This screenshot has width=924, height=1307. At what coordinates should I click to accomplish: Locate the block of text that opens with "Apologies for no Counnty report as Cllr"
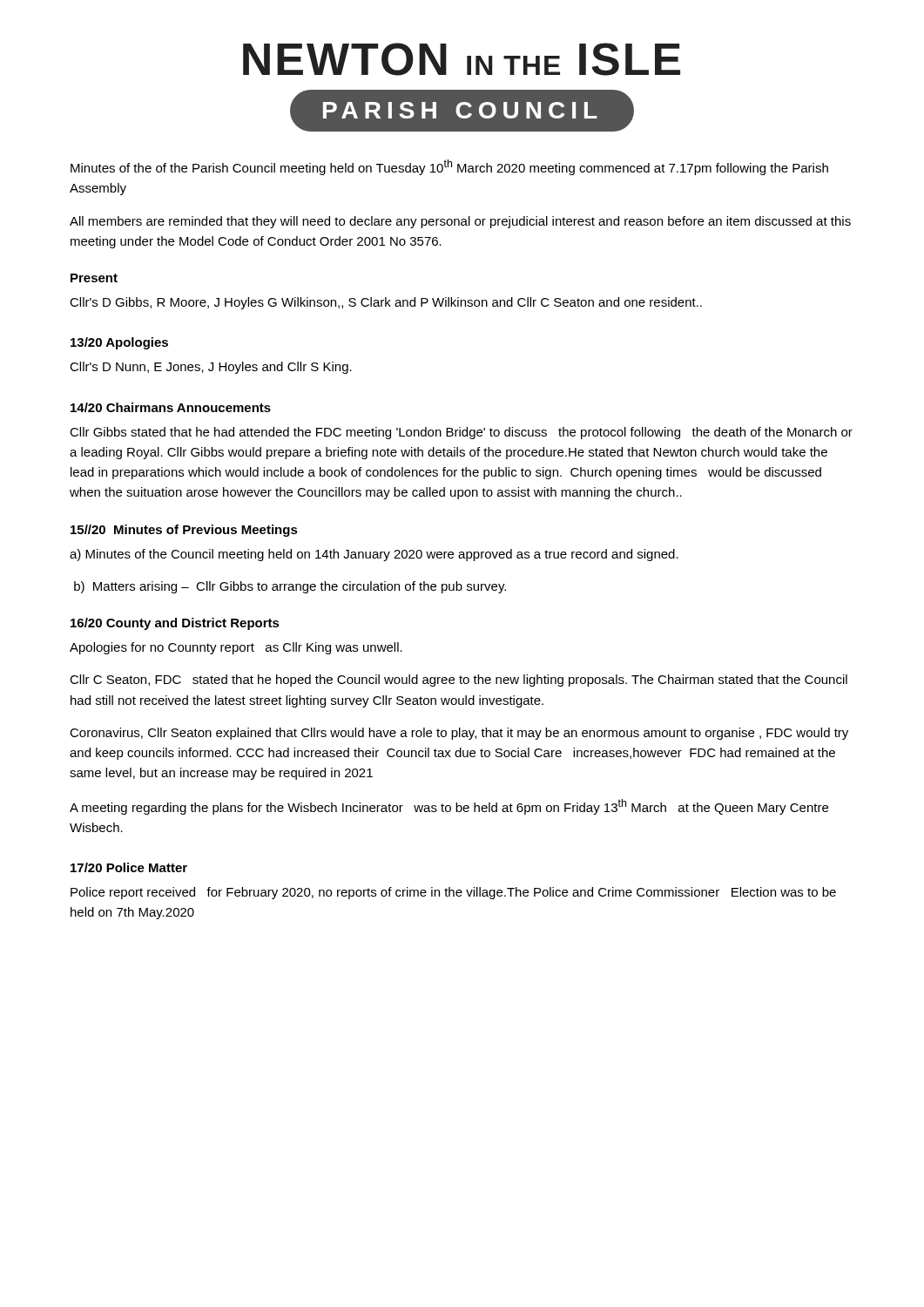(236, 647)
